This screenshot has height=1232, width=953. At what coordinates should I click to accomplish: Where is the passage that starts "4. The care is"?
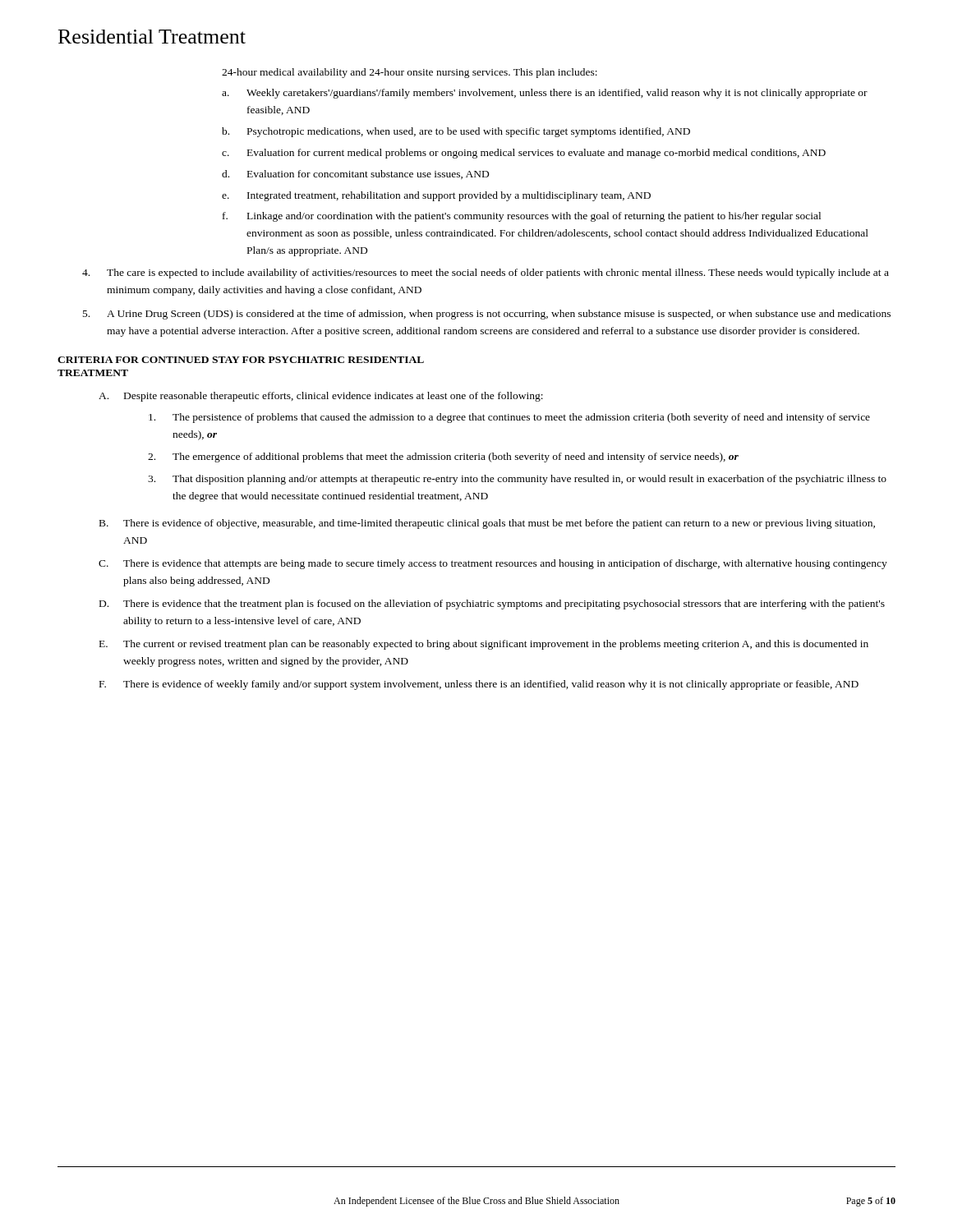tap(489, 282)
